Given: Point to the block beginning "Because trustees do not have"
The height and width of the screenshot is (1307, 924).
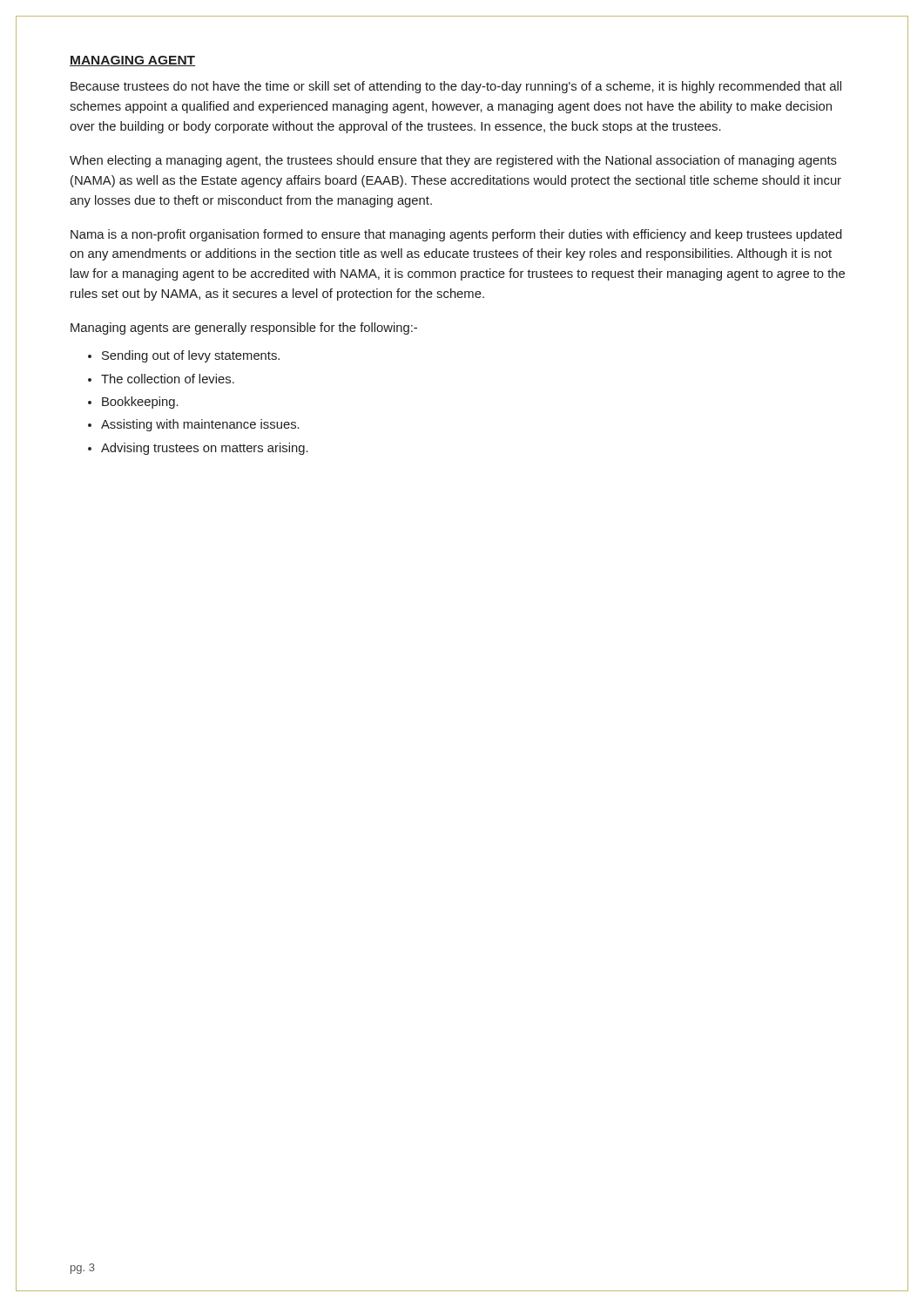Looking at the screenshot, I should (456, 106).
